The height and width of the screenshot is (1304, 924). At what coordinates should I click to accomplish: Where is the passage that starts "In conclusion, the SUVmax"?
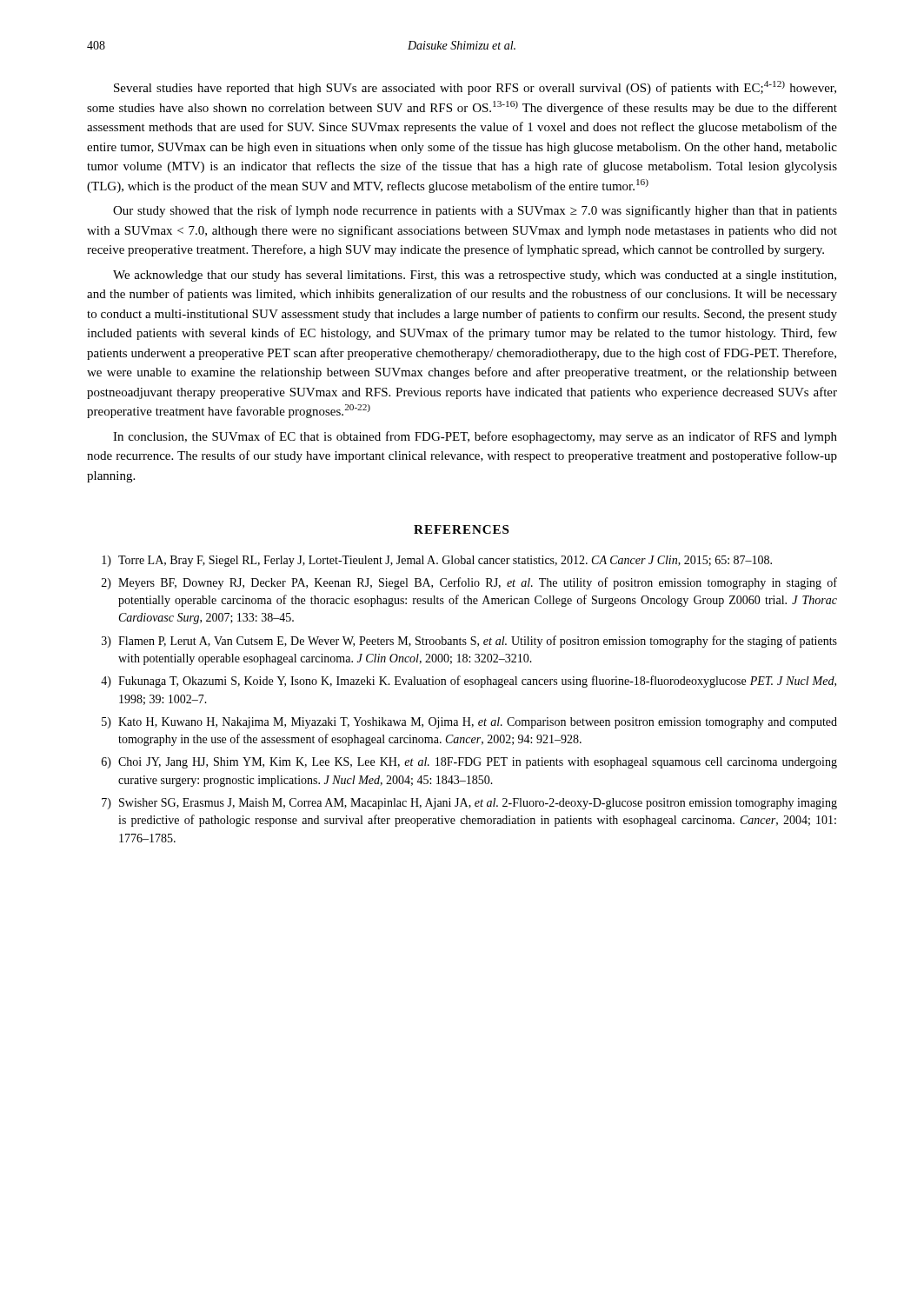coord(462,456)
